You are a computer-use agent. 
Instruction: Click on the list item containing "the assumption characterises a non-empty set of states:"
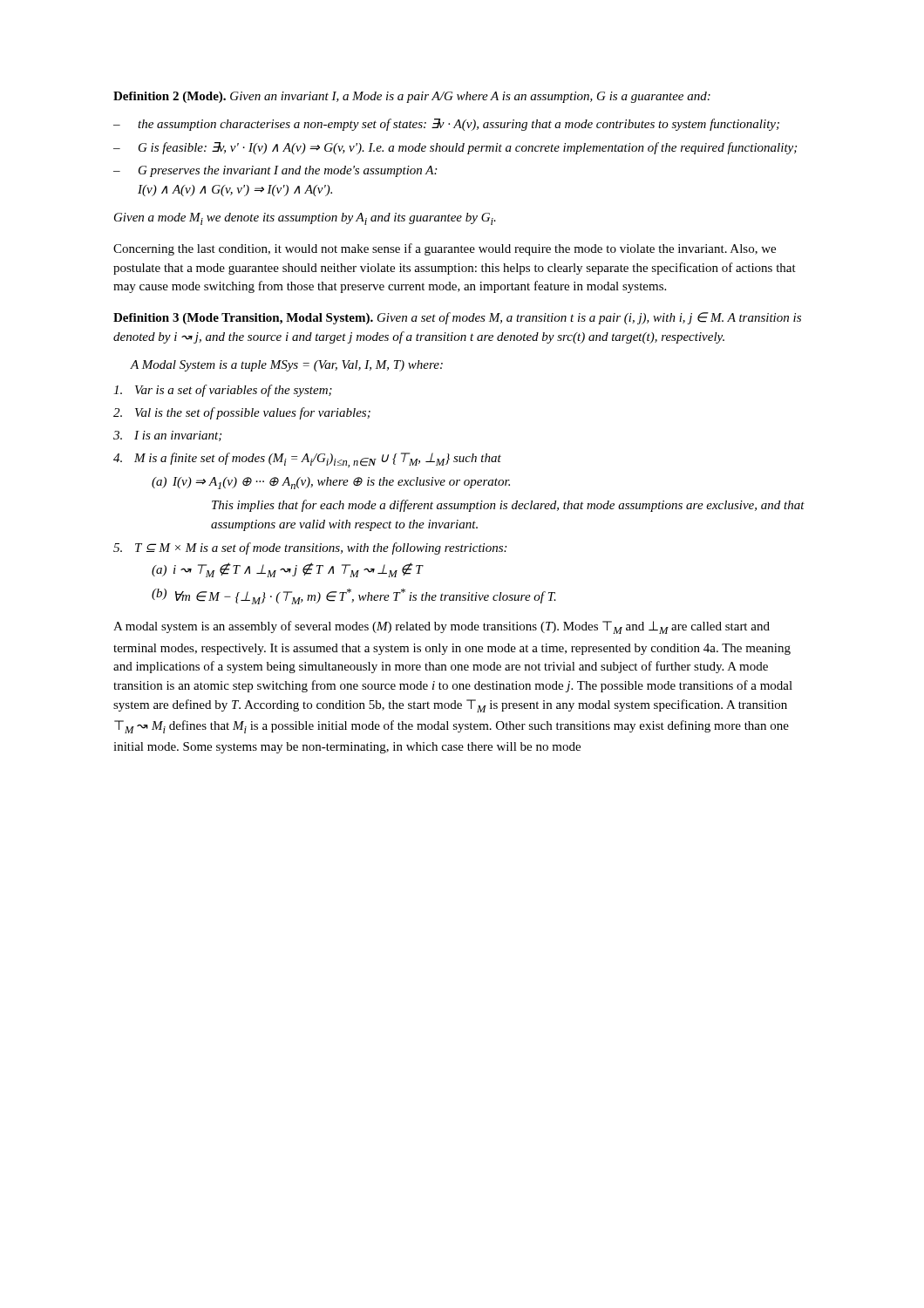coord(459,124)
